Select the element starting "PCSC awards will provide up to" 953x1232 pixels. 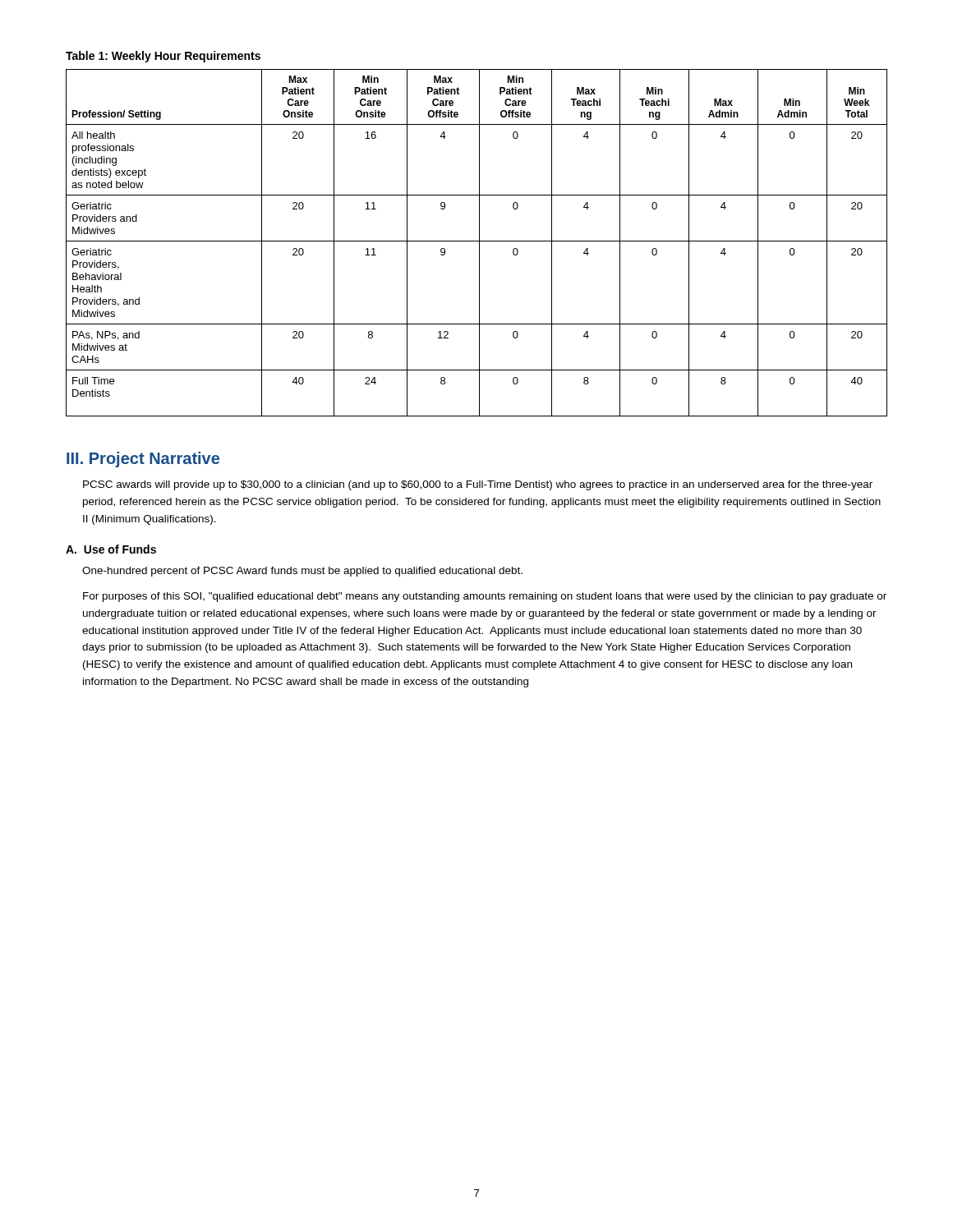(x=482, y=501)
